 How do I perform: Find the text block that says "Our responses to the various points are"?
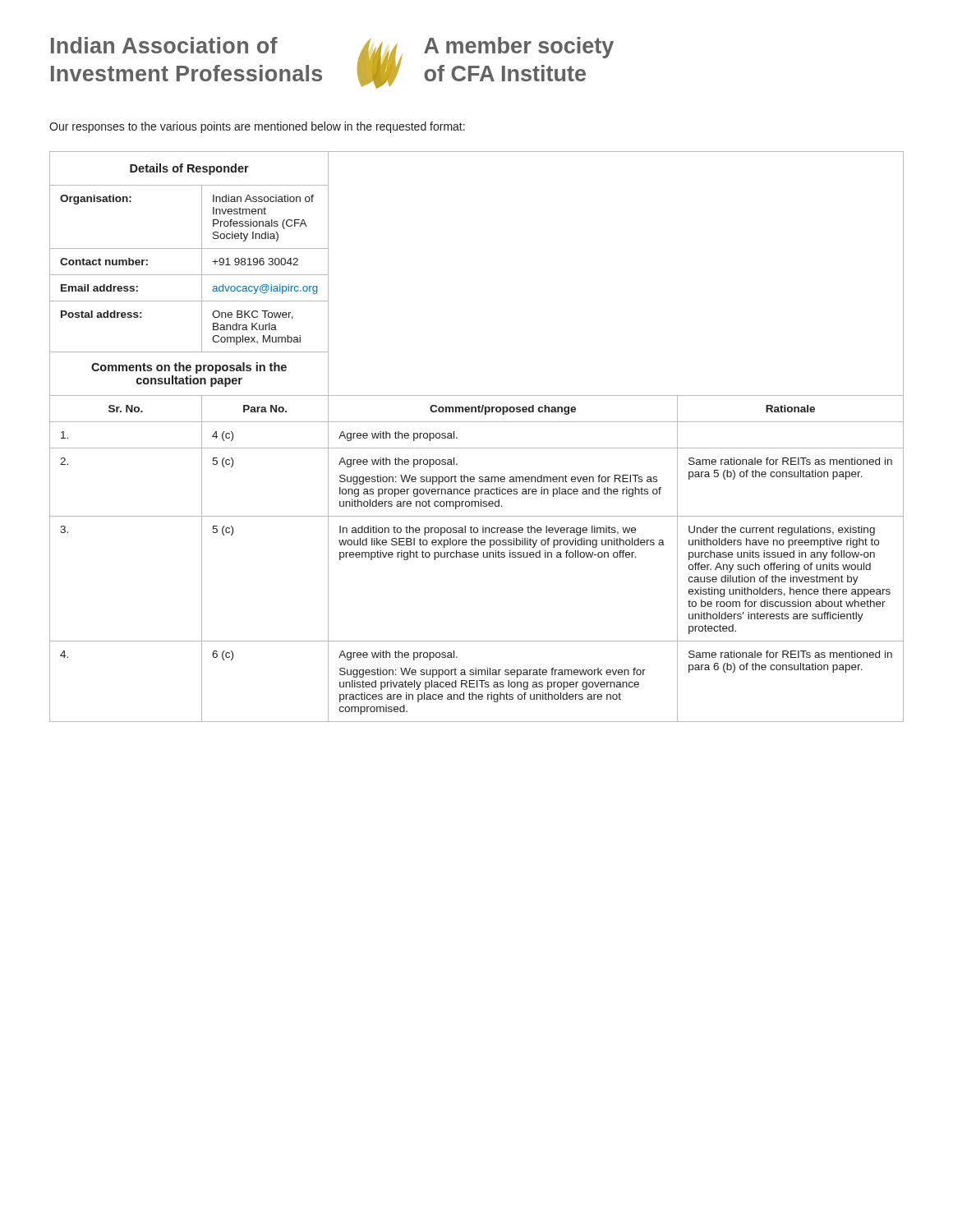tap(257, 126)
